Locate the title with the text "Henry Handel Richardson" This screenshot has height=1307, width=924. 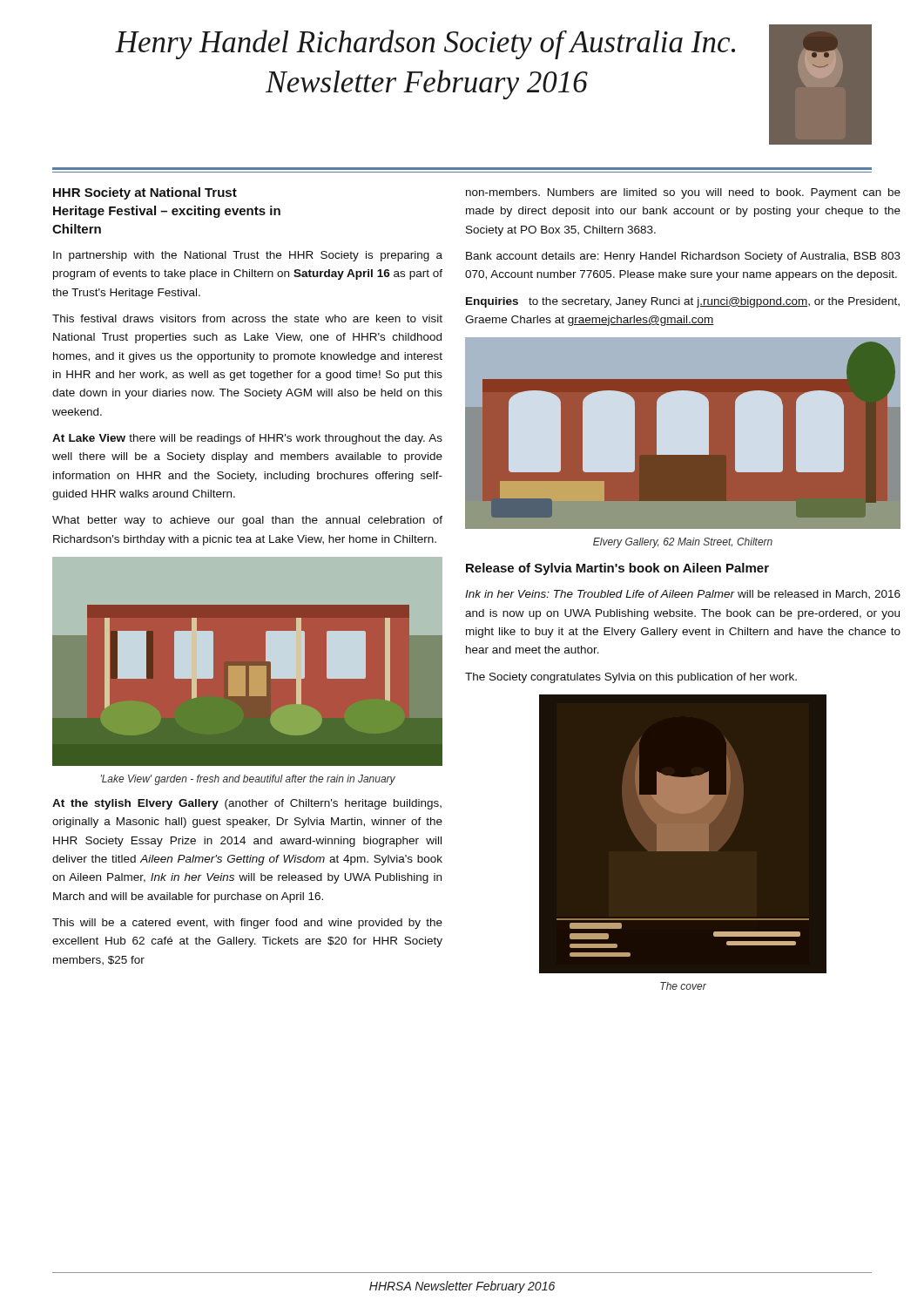coord(427,62)
